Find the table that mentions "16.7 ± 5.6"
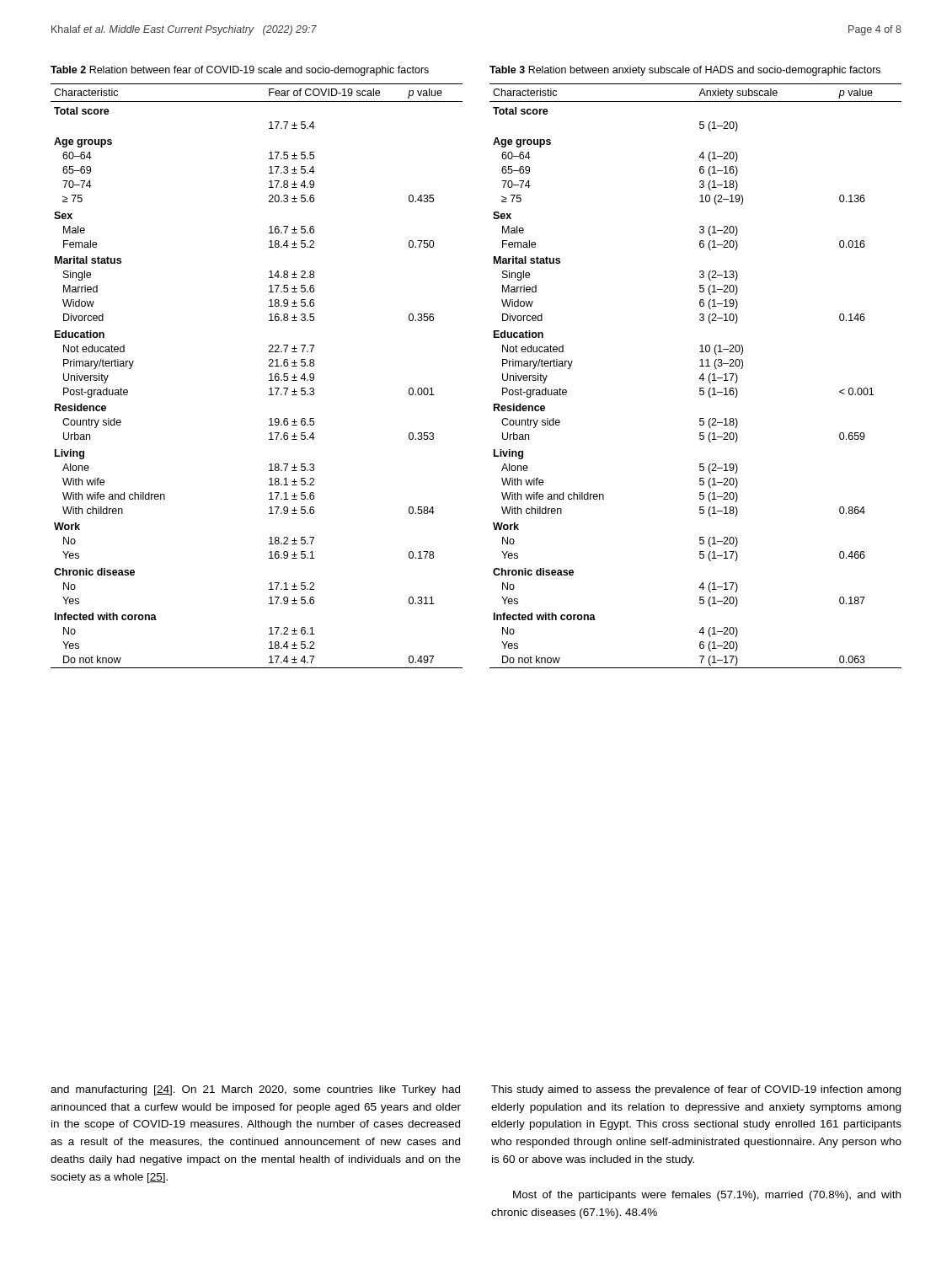The width and height of the screenshot is (952, 1264). tap(257, 375)
